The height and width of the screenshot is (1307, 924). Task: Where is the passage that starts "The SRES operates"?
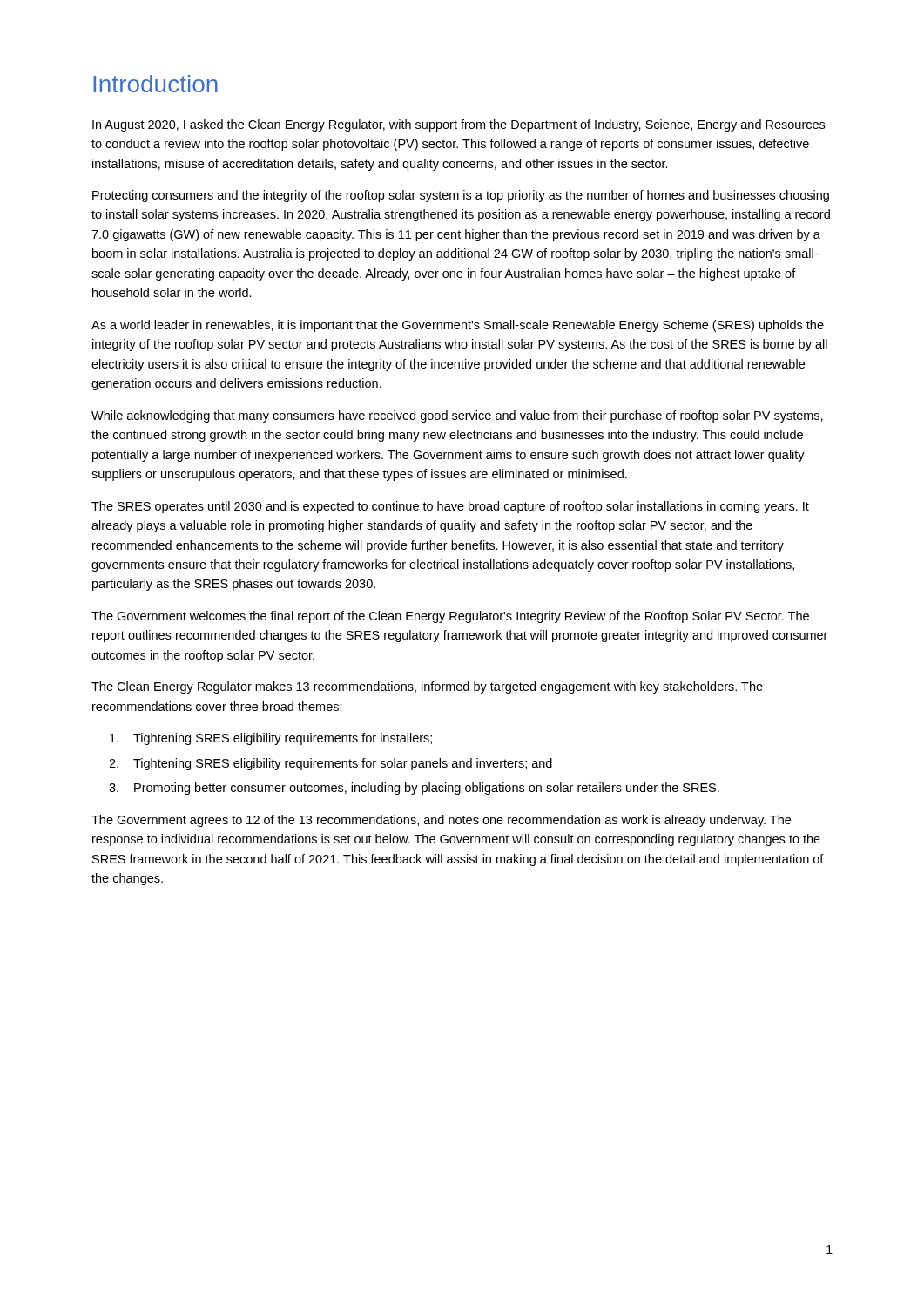coord(450,545)
